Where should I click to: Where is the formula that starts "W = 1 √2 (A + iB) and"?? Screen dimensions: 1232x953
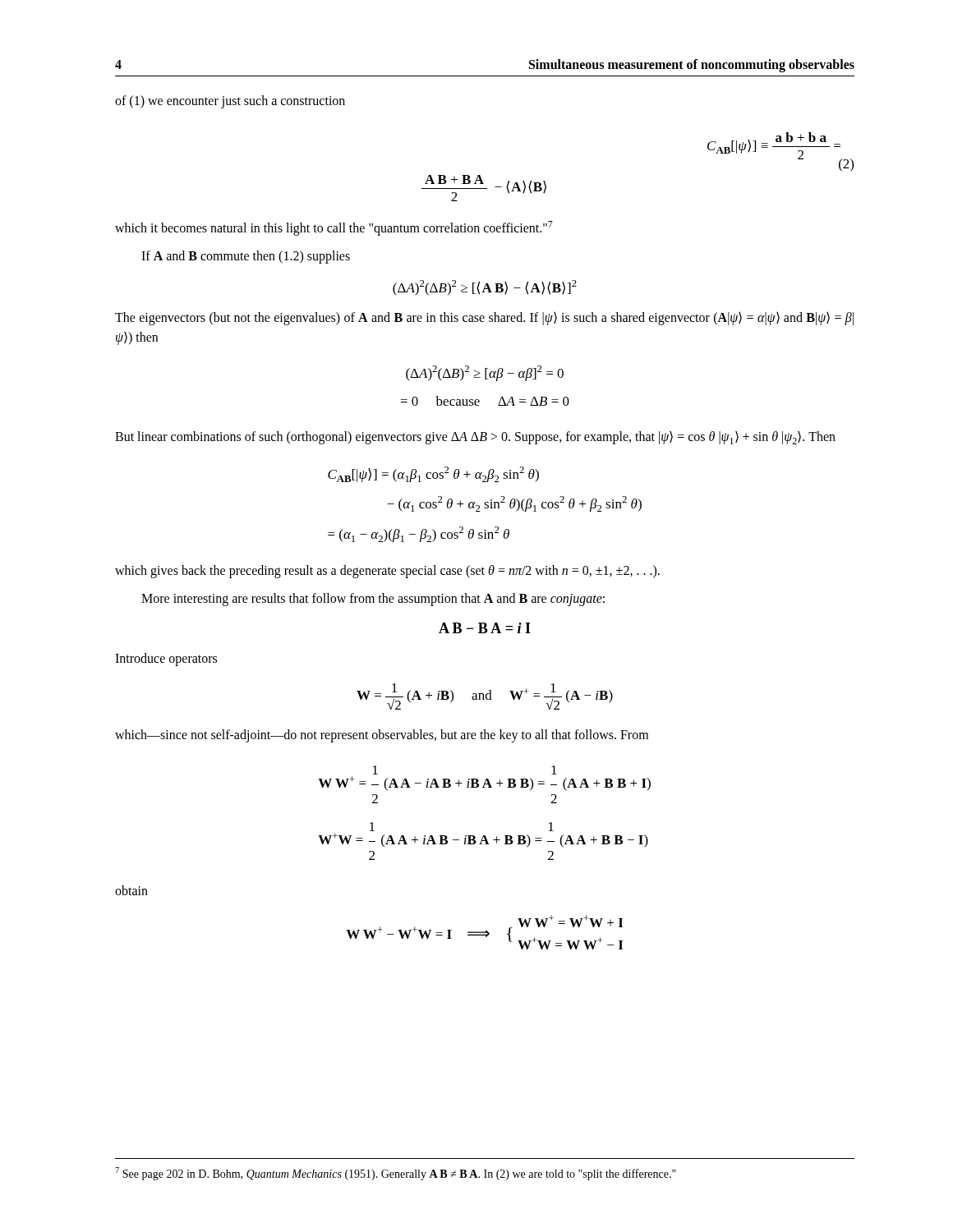click(x=485, y=697)
